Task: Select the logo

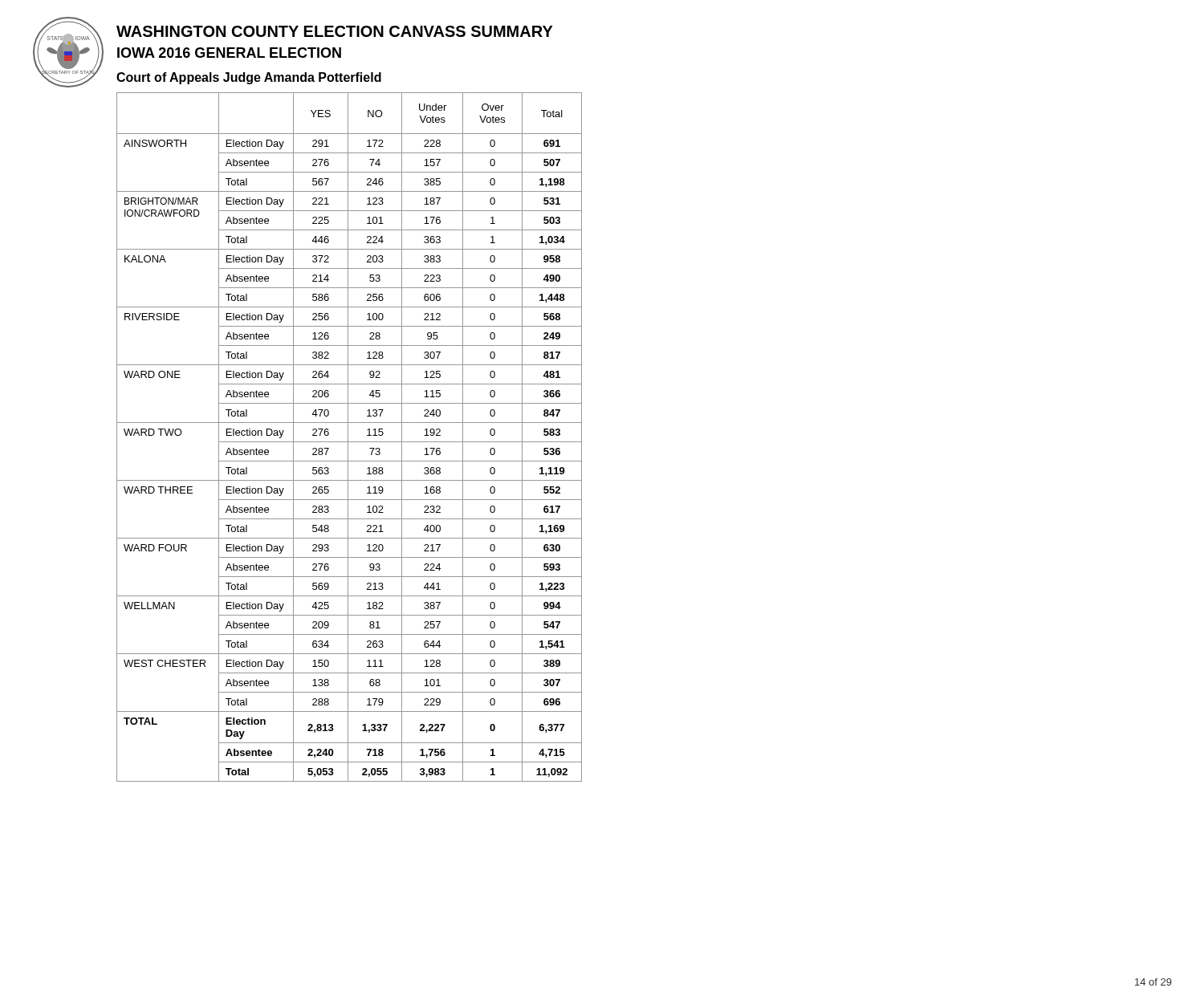Action: pyautogui.click(x=68, y=52)
